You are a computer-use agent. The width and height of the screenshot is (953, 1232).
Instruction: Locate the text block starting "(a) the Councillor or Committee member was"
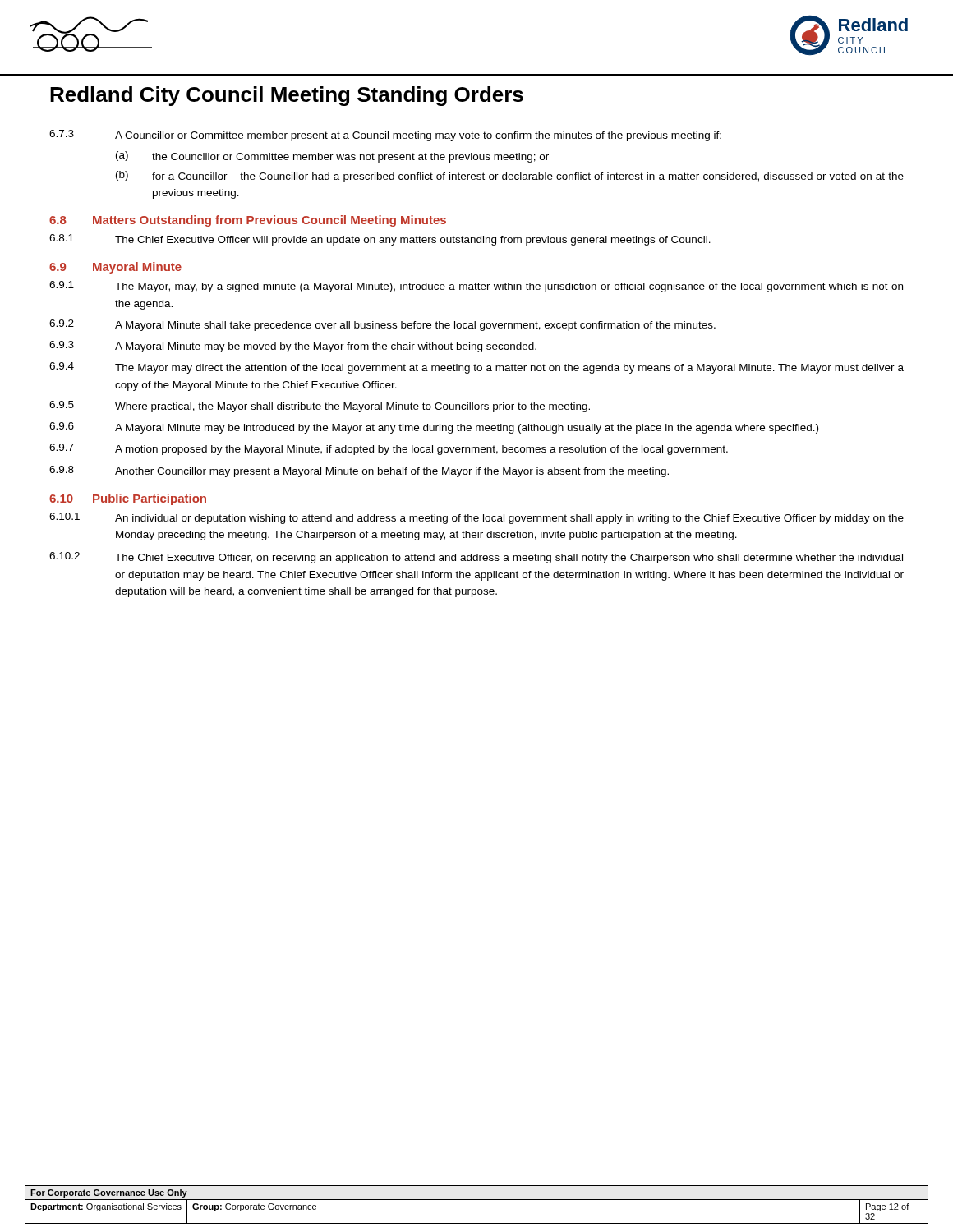click(x=509, y=157)
